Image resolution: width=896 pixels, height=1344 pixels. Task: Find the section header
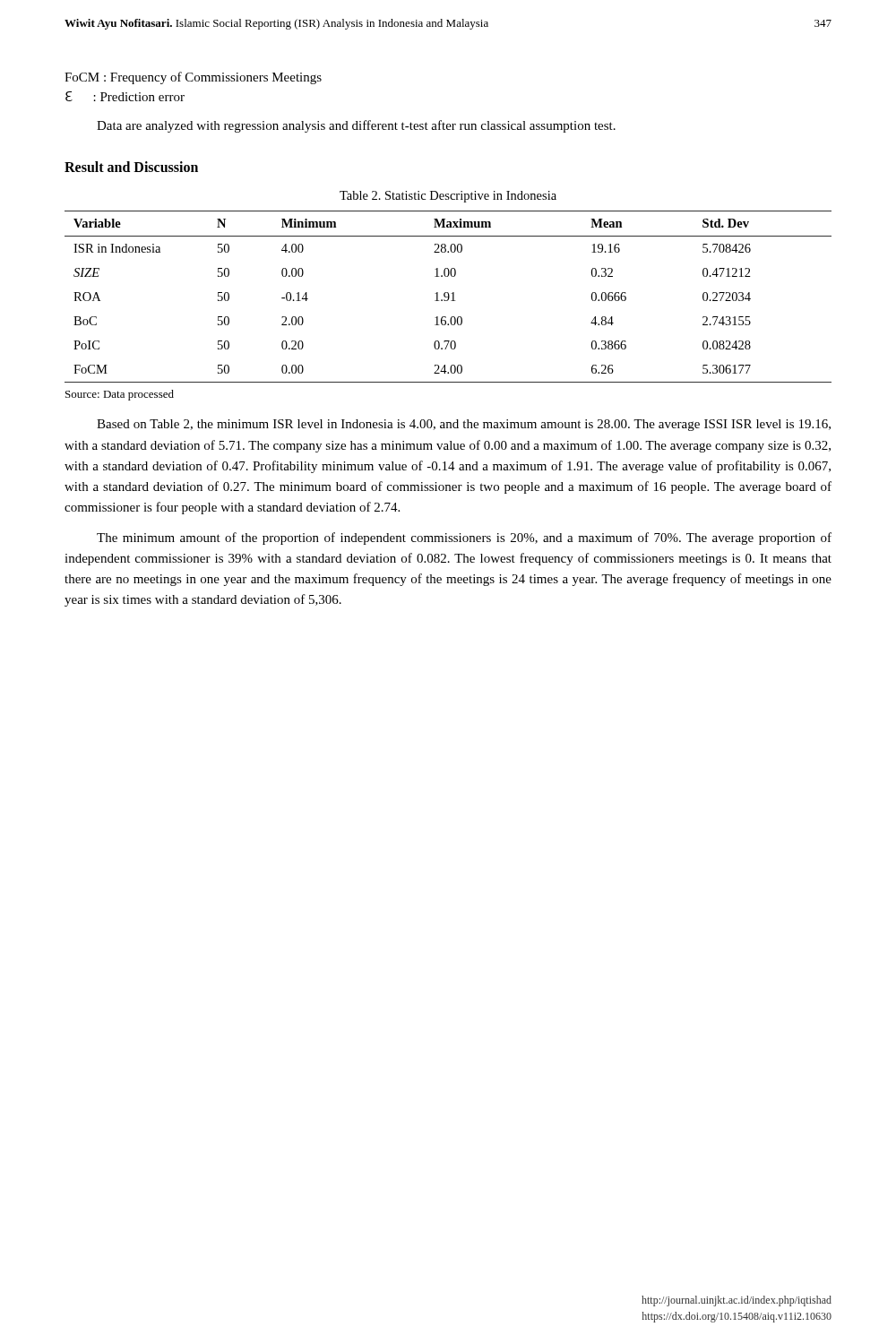coord(131,167)
